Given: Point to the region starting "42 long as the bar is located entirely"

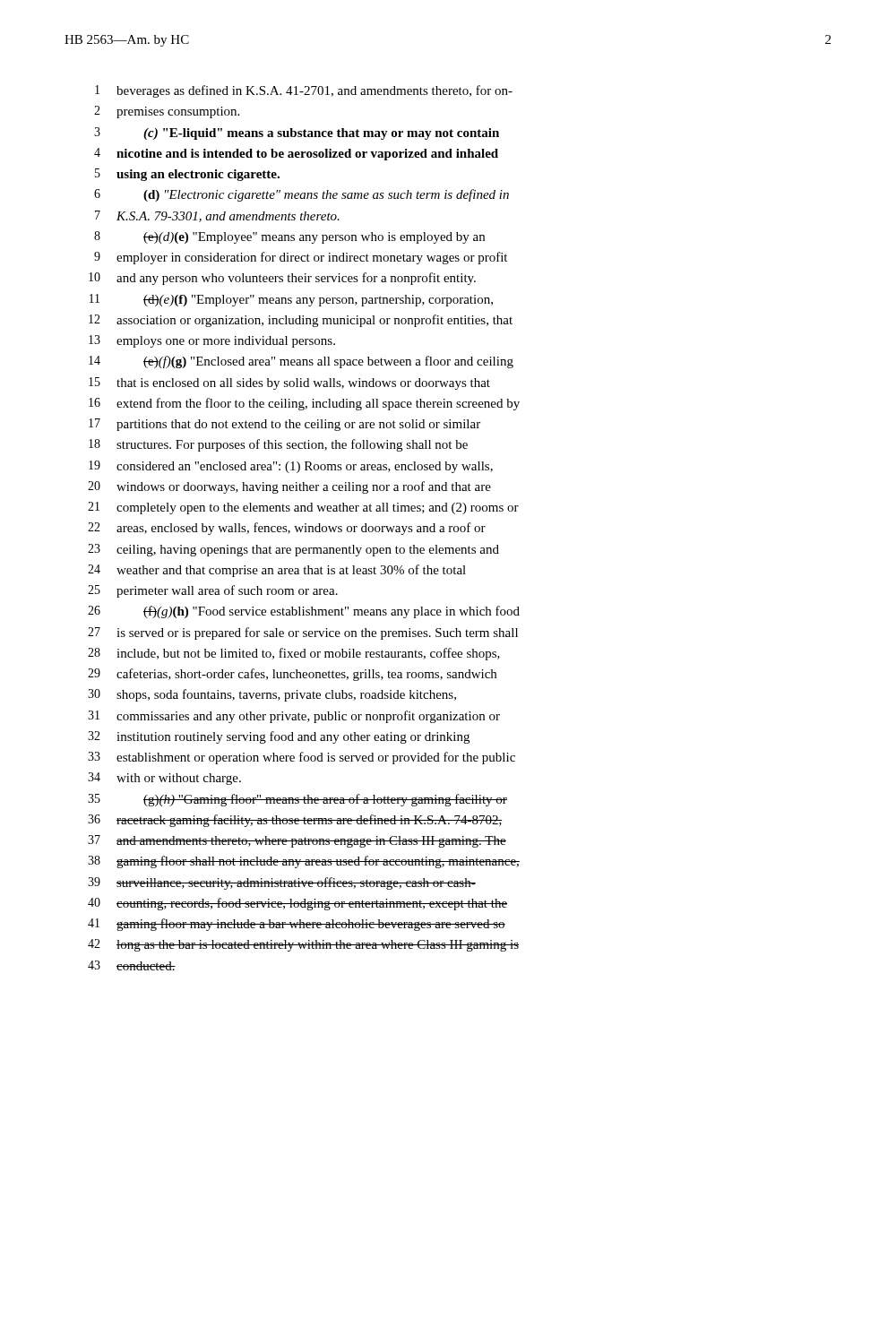Looking at the screenshot, I should [x=474, y=945].
